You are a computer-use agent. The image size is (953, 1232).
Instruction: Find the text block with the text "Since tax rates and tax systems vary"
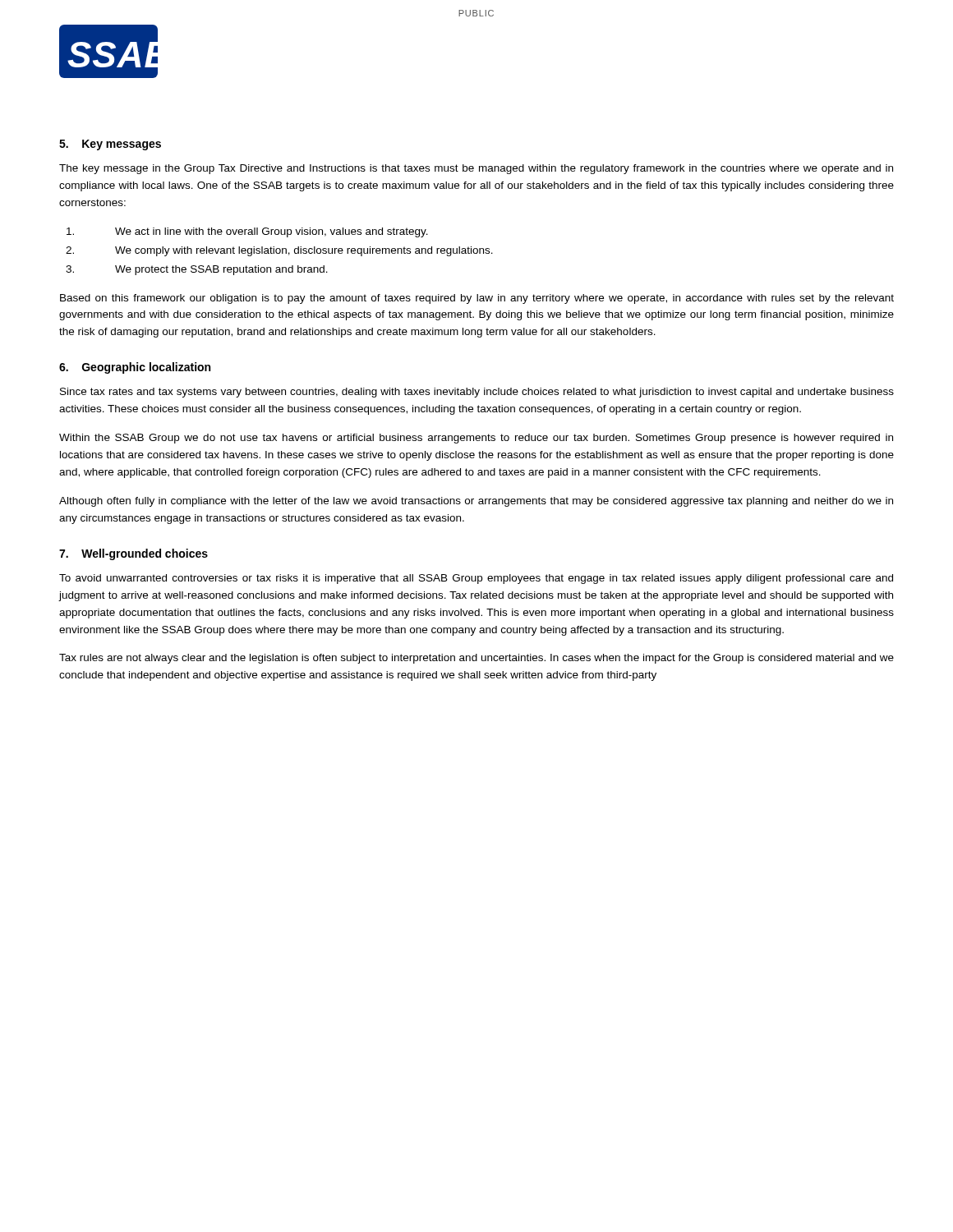[x=476, y=400]
